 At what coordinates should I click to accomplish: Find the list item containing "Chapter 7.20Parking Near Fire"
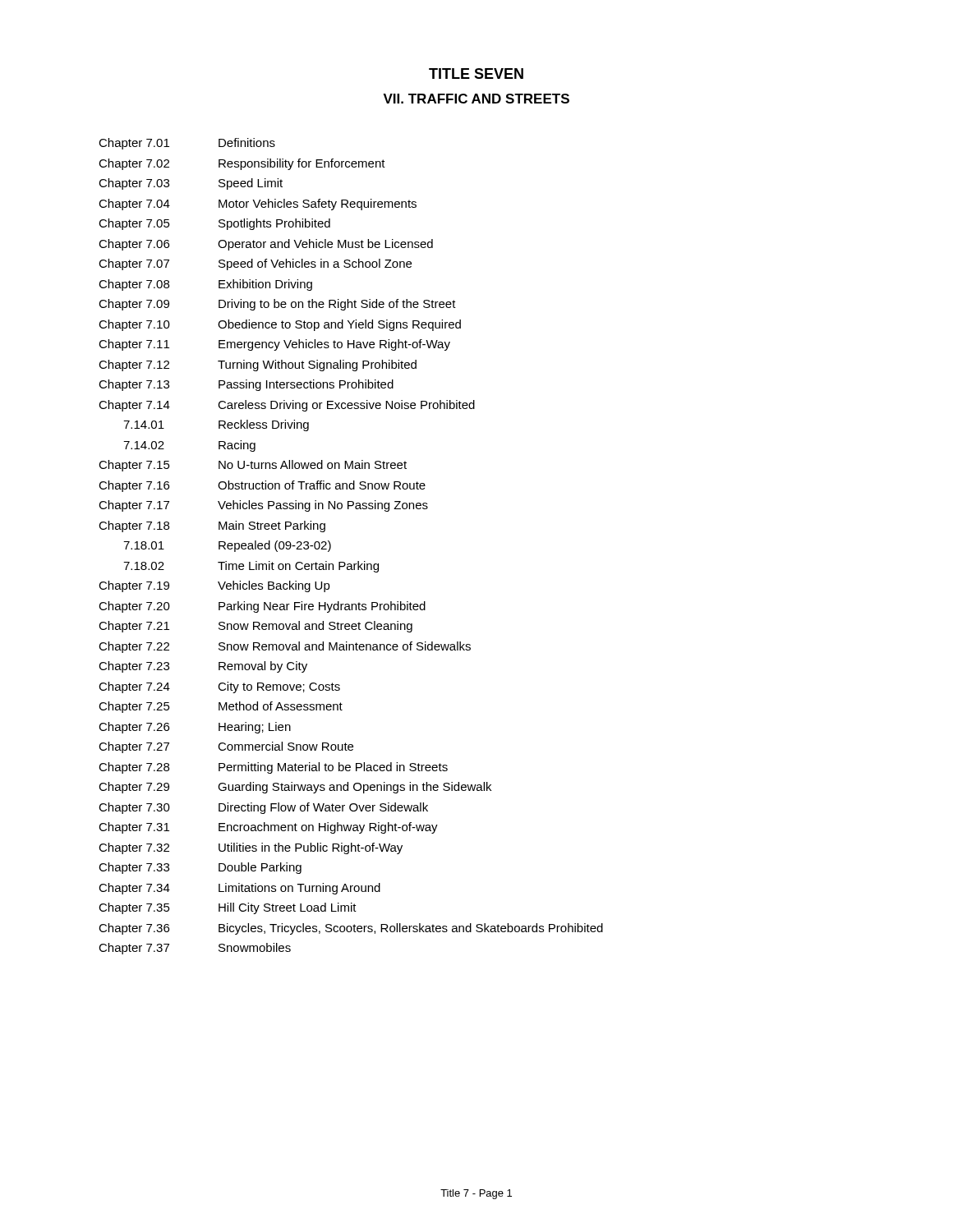pyautogui.click(x=262, y=607)
